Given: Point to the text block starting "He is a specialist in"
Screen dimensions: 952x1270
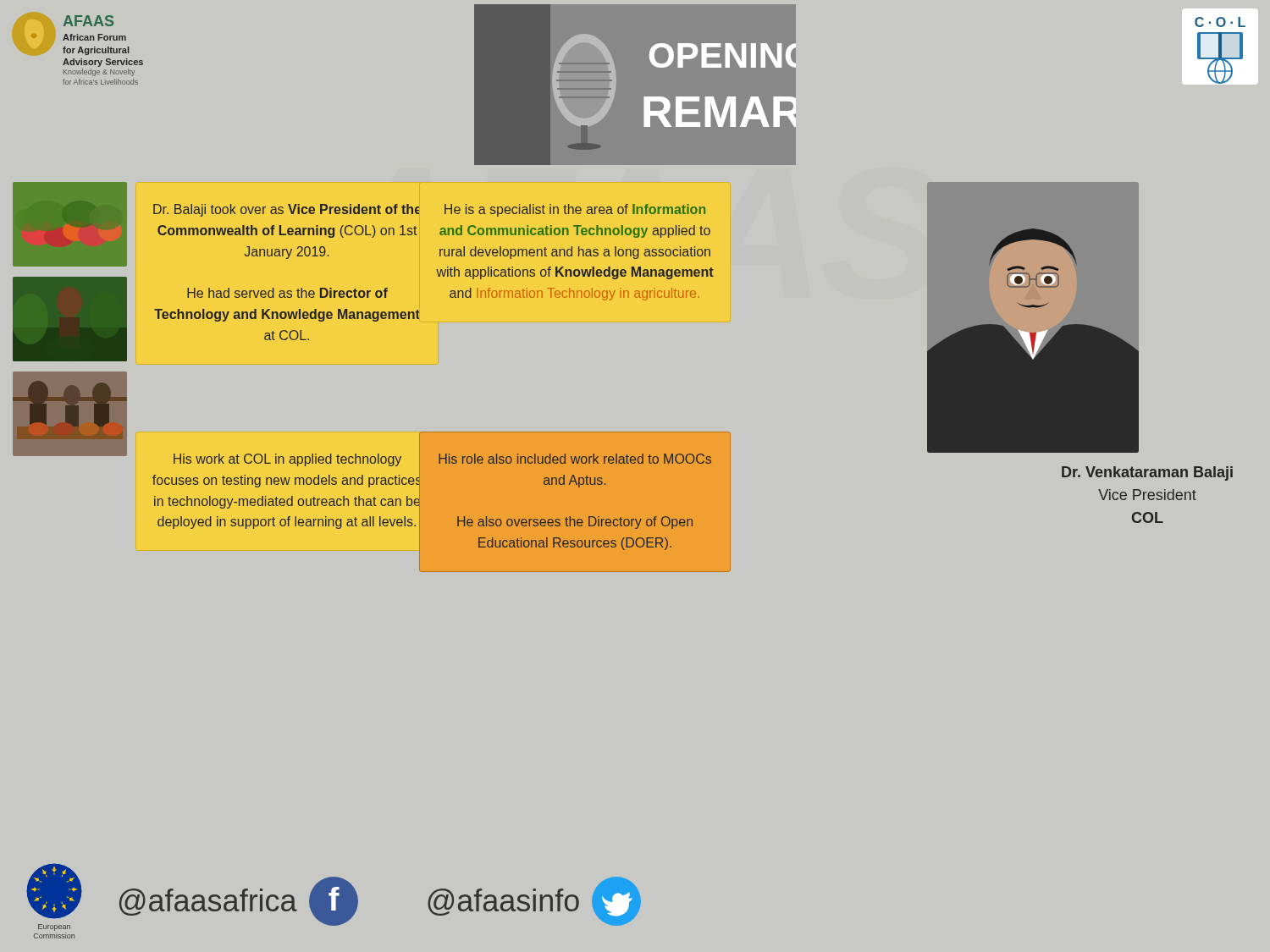Looking at the screenshot, I should coord(575,251).
